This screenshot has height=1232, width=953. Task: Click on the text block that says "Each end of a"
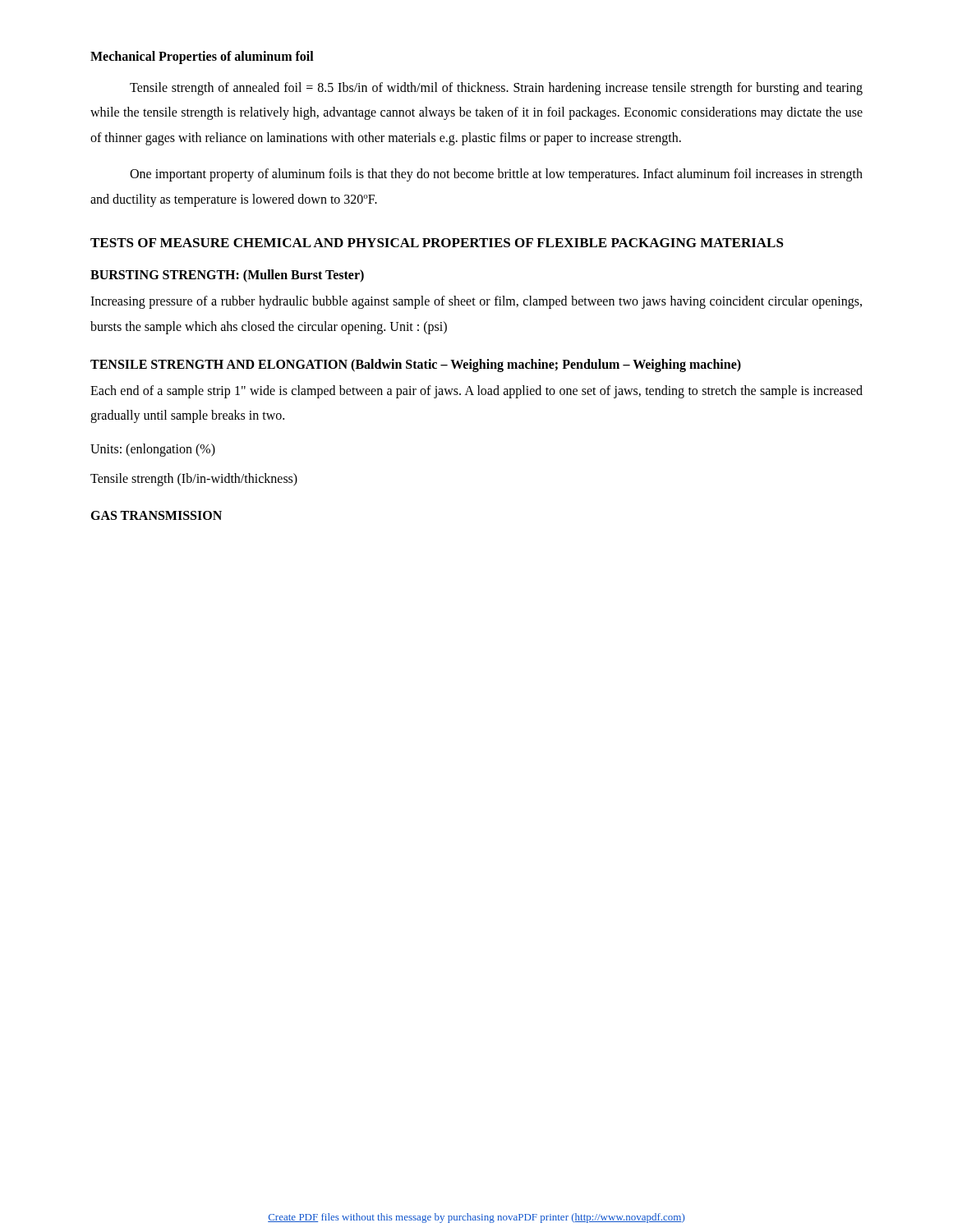tap(476, 403)
